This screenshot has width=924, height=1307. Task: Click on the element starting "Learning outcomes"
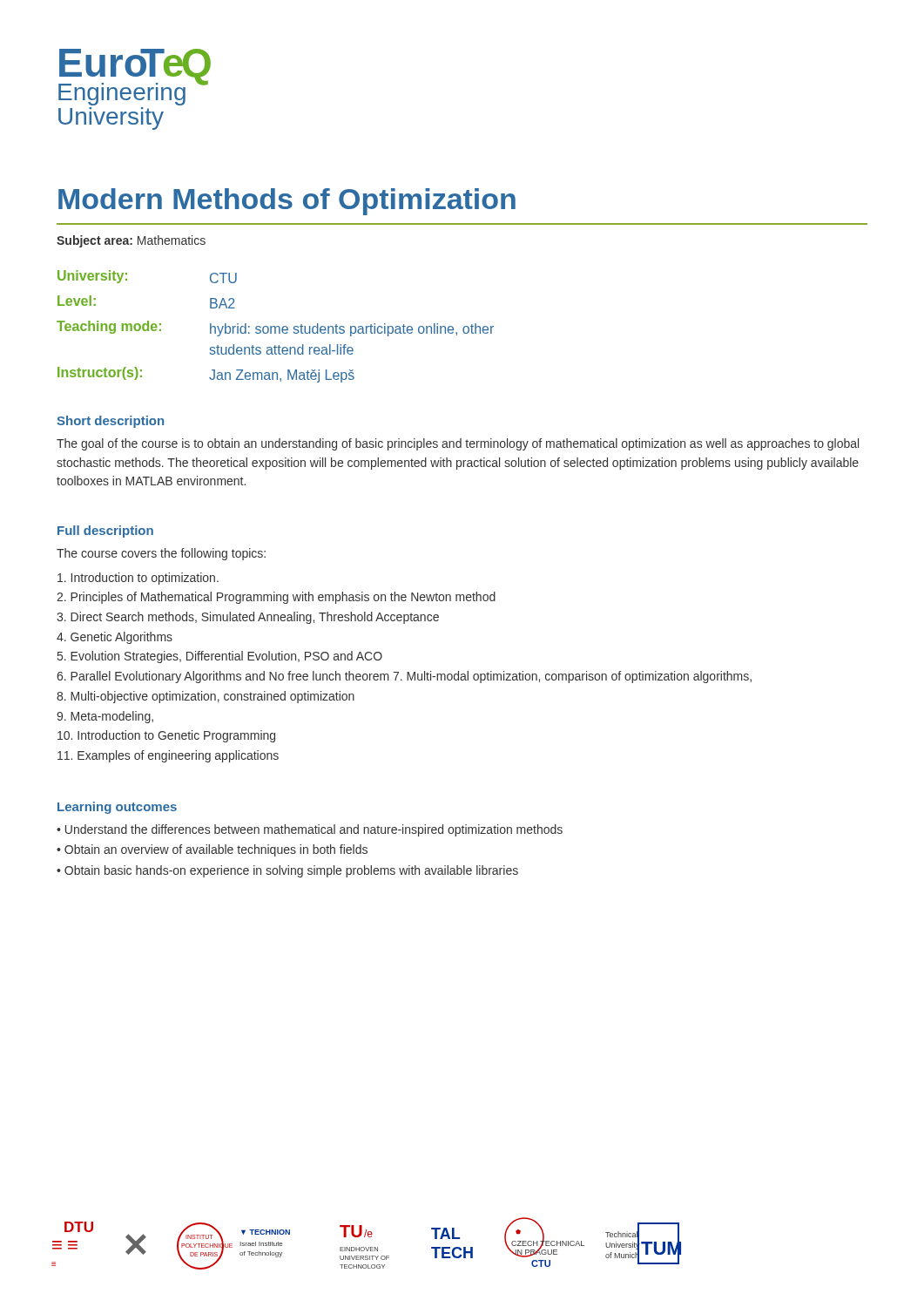(117, 806)
